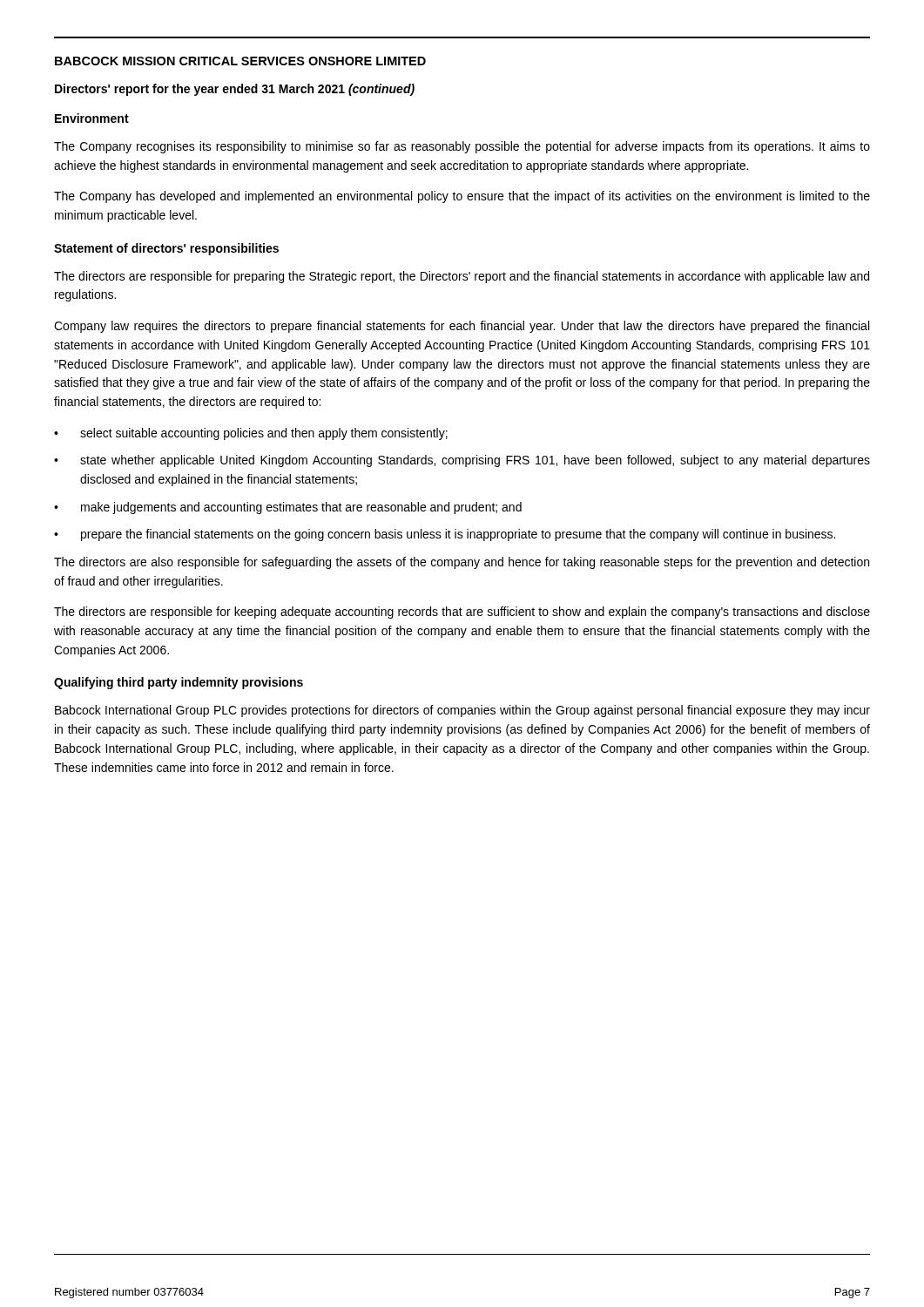Select the text block starting "The directors are responsible for keeping adequate accounting"
Screen dimensions: 1307x924
click(x=462, y=631)
